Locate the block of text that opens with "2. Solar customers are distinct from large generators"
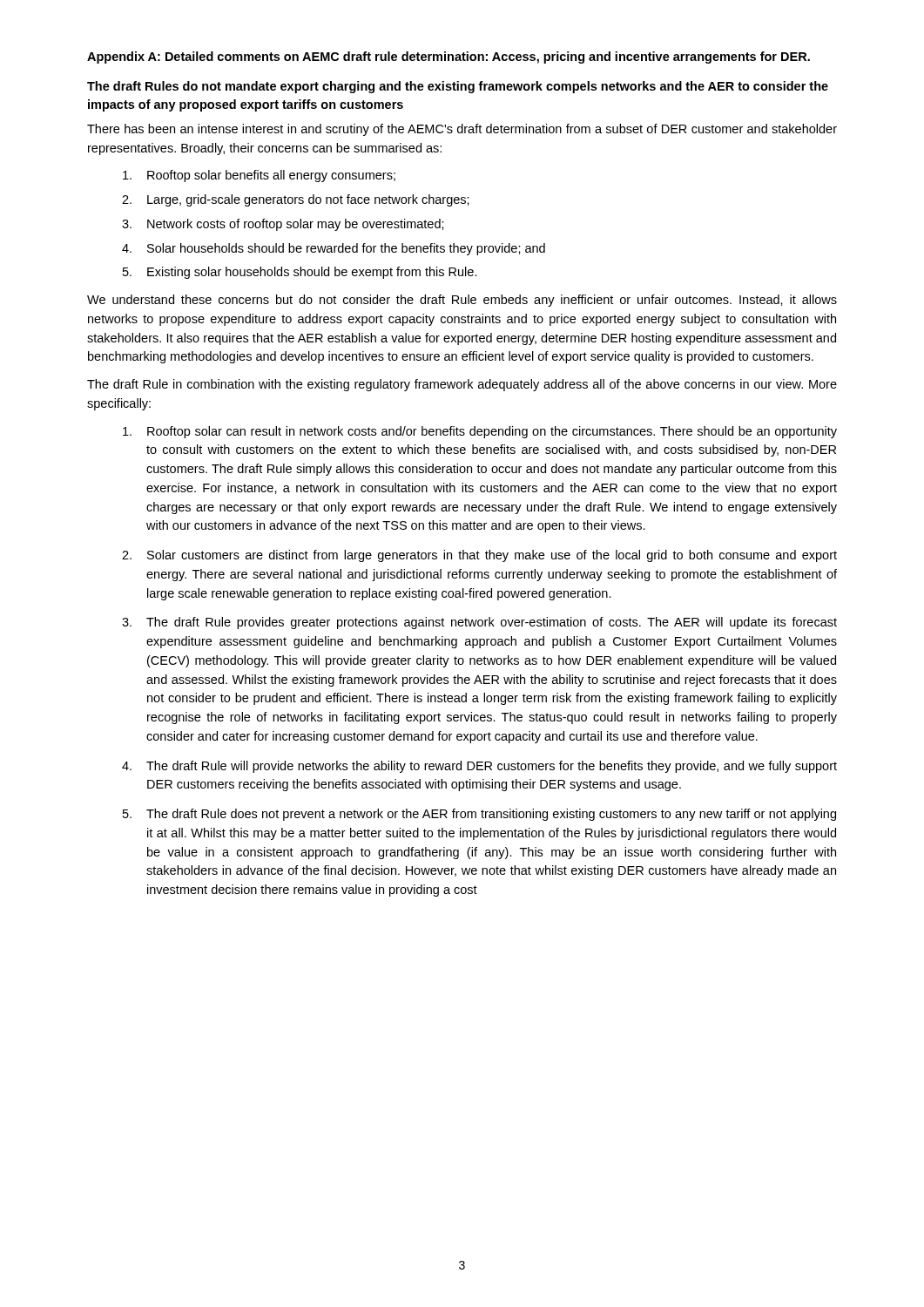 pyautogui.click(x=479, y=575)
